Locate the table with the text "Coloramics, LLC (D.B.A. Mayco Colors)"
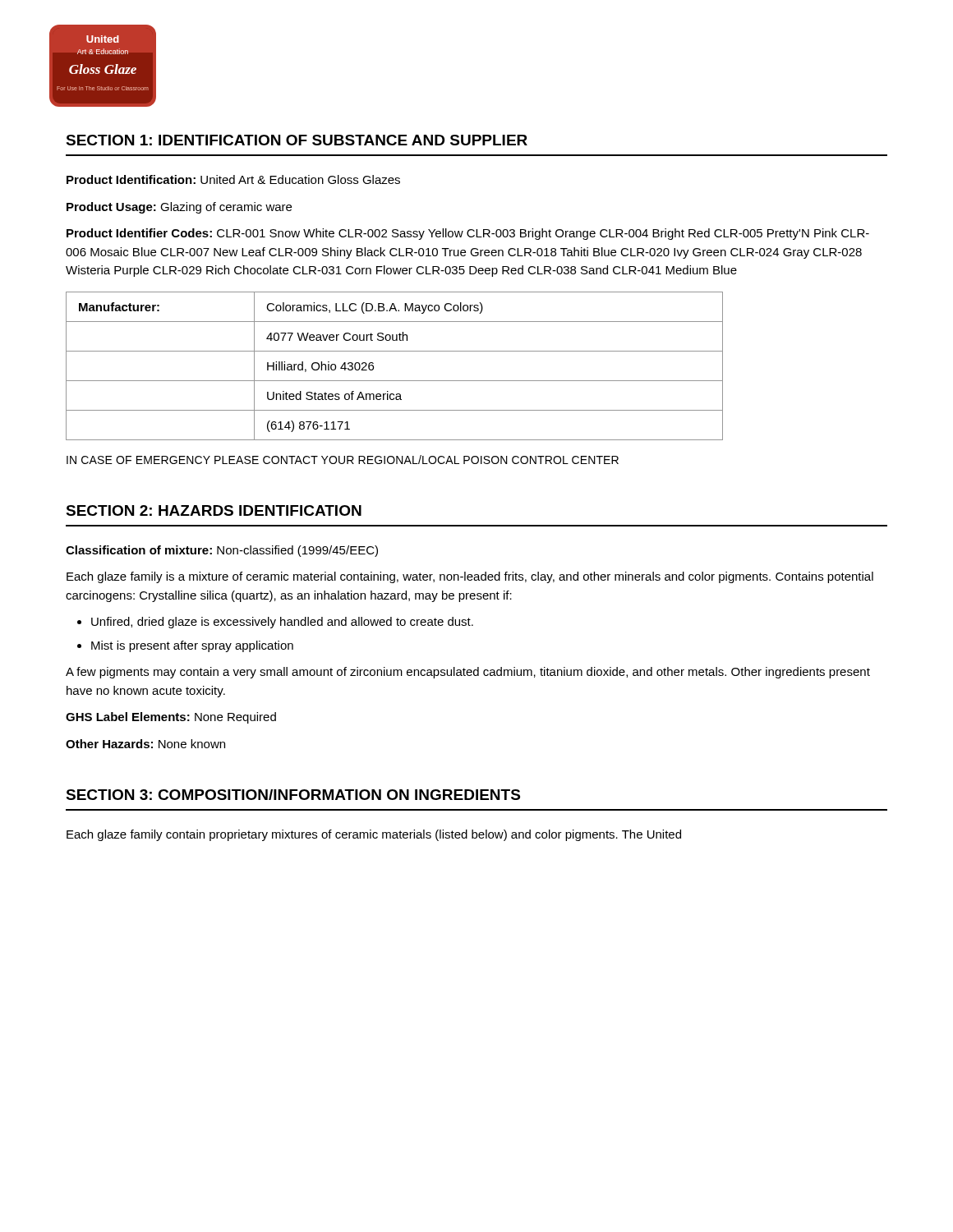This screenshot has height=1232, width=953. 476,365
